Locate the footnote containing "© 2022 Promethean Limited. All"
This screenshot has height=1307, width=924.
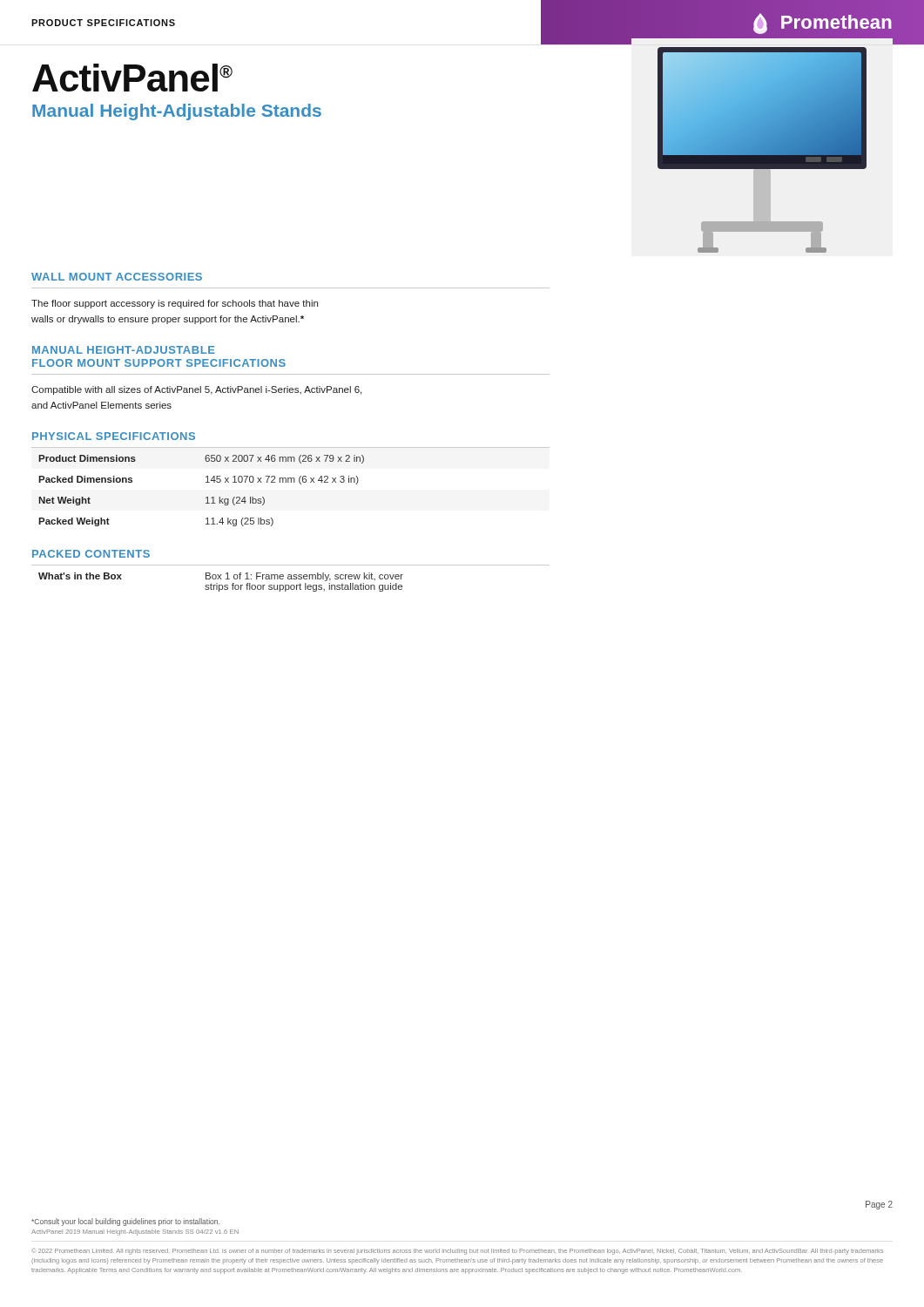(x=457, y=1261)
